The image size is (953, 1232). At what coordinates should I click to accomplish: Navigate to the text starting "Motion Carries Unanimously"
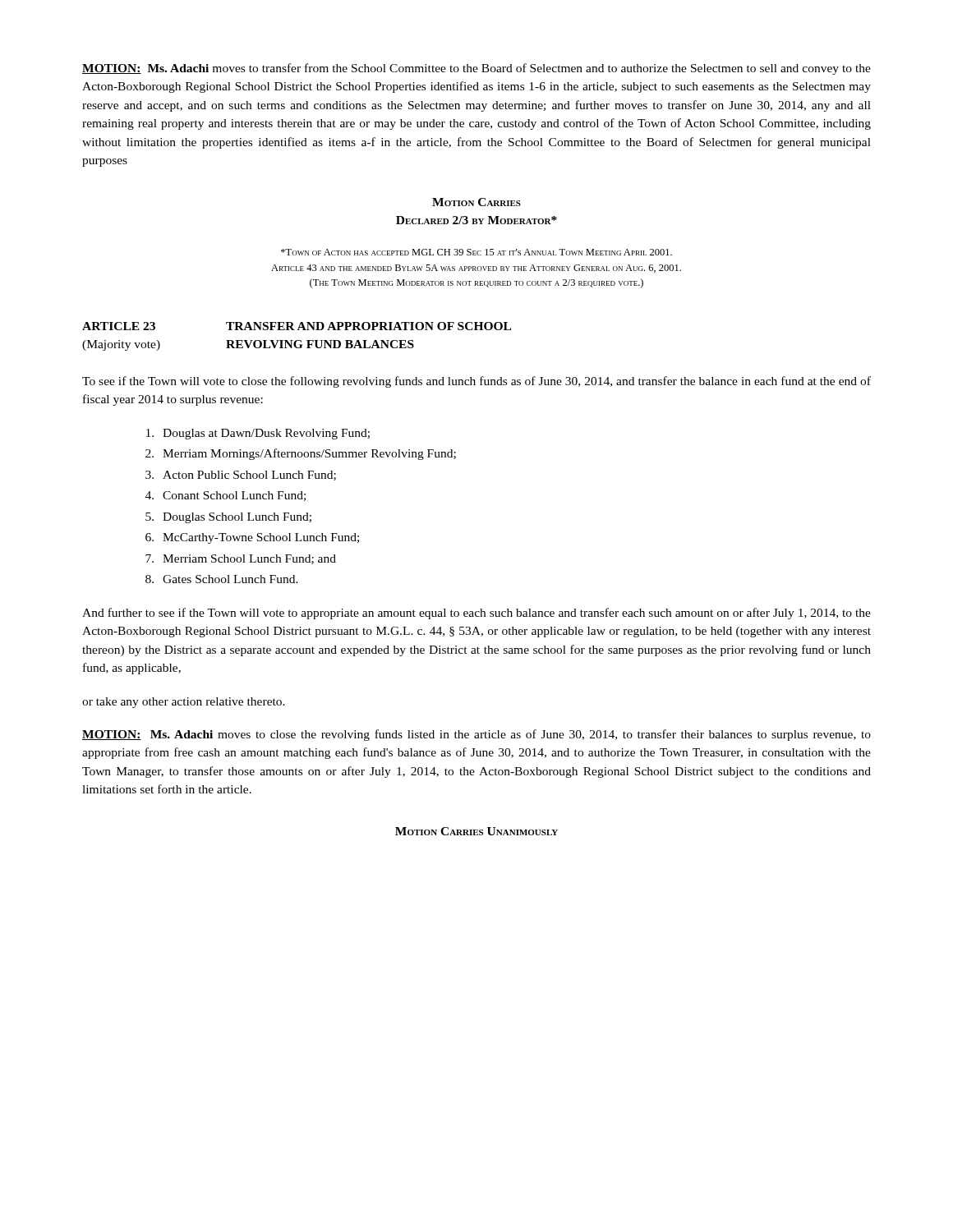(x=476, y=831)
